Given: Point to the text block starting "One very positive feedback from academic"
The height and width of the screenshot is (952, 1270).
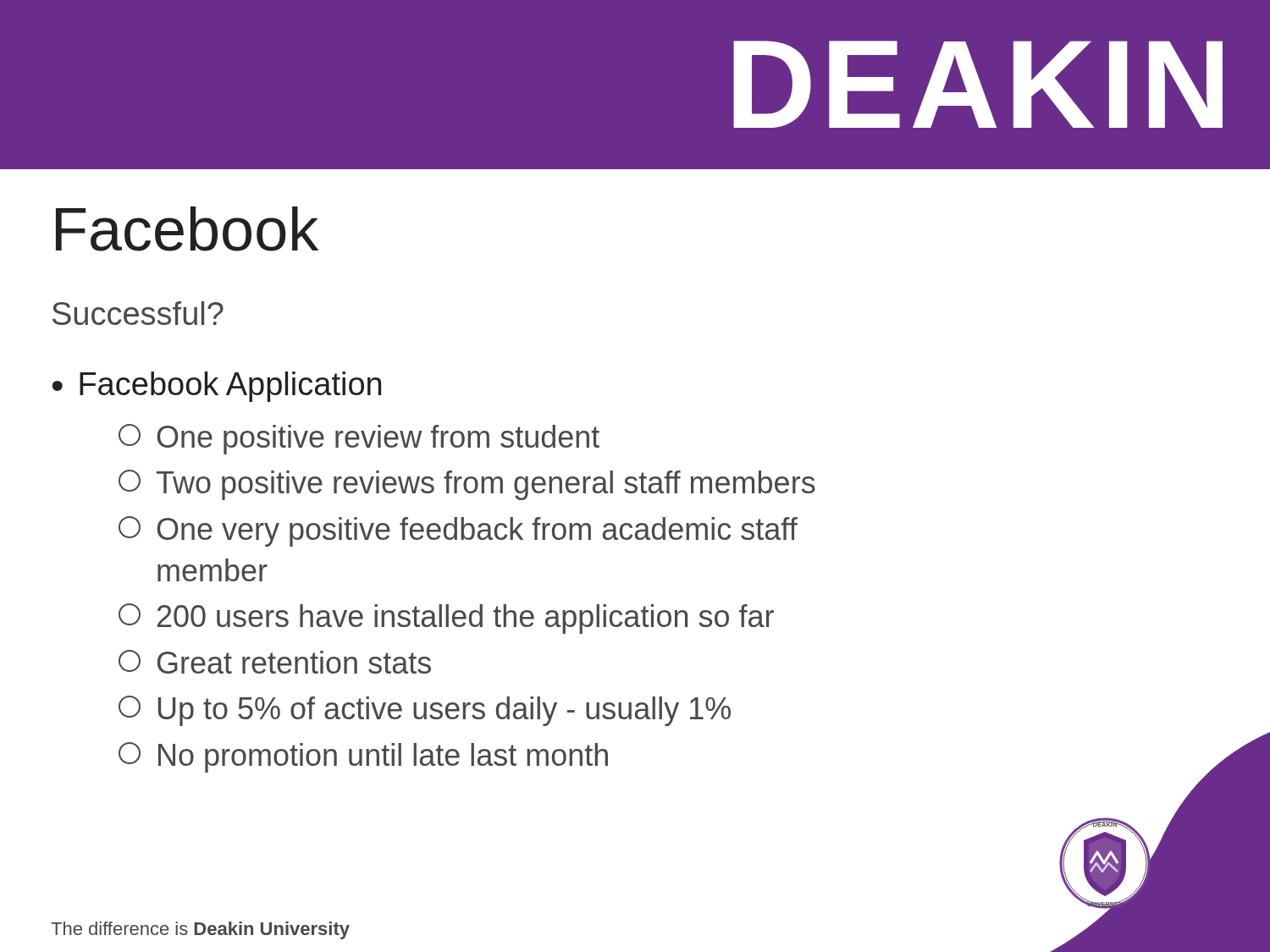Looking at the screenshot, I should pyautogui.click(x=550, y=551).
